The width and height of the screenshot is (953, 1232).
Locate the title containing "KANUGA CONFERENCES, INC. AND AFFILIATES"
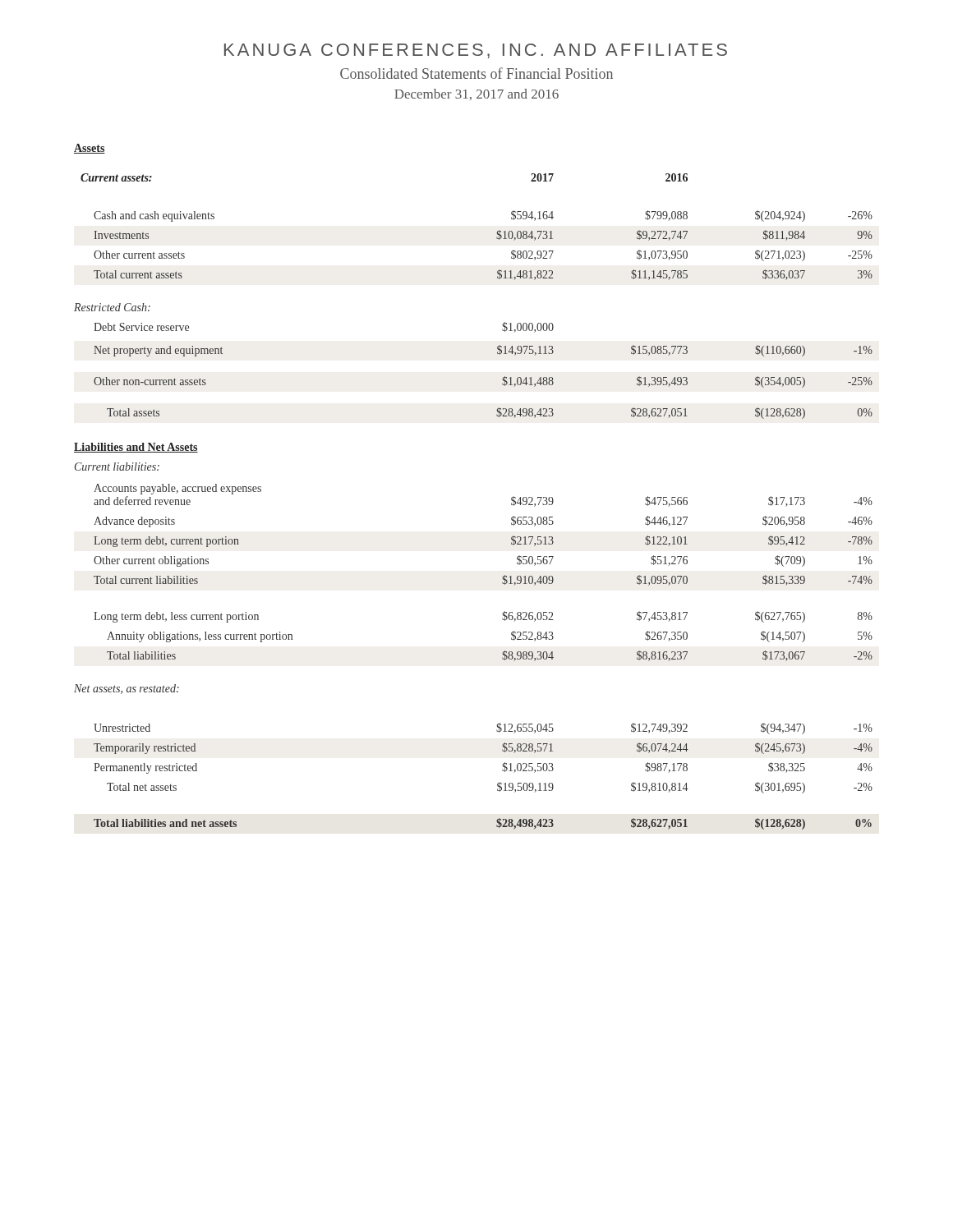pyautogui.click(x=476, y=50)
